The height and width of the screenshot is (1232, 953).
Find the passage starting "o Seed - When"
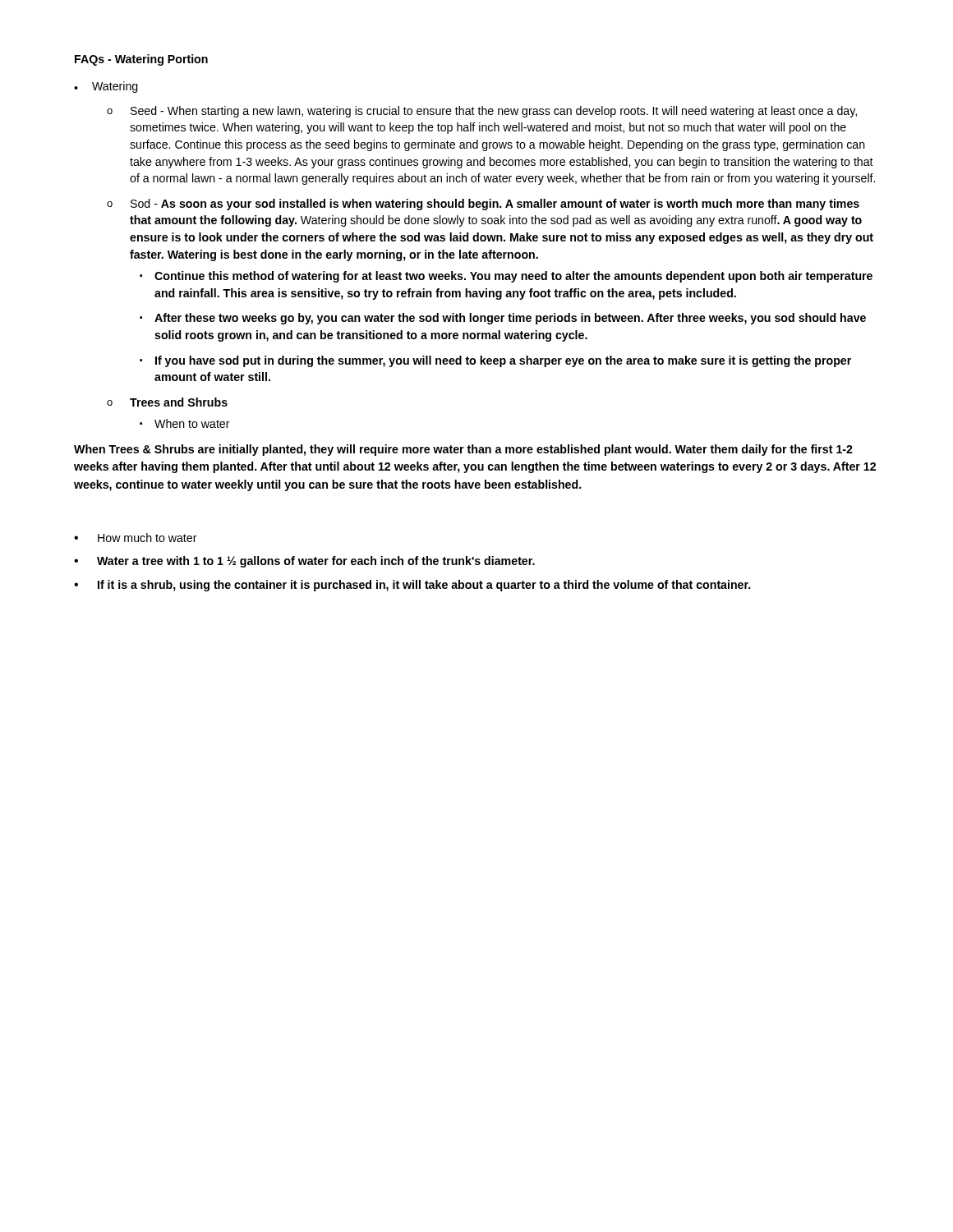[493, 145]
